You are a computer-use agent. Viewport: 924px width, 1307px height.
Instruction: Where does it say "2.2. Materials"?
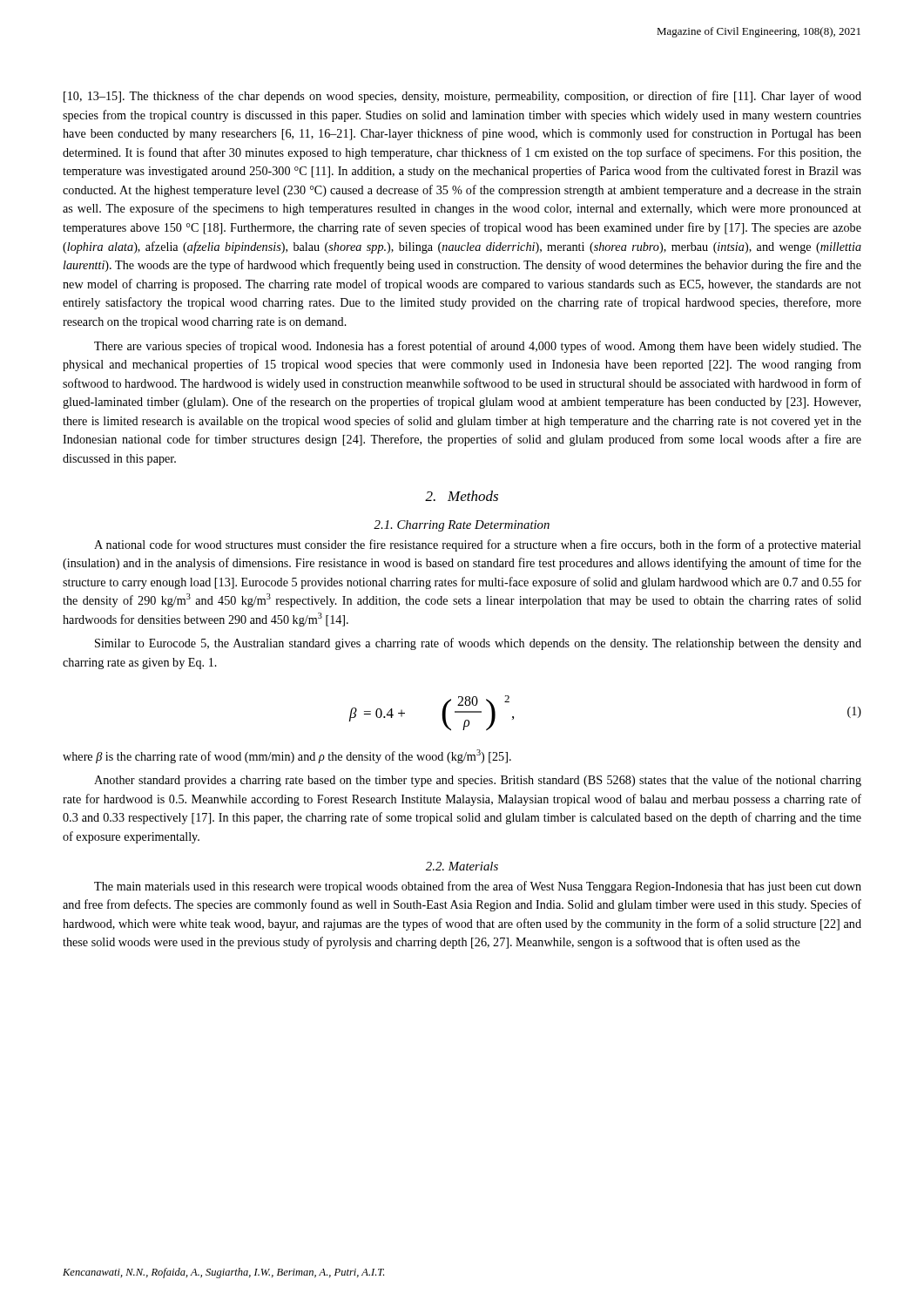click(x=462, y=866)
